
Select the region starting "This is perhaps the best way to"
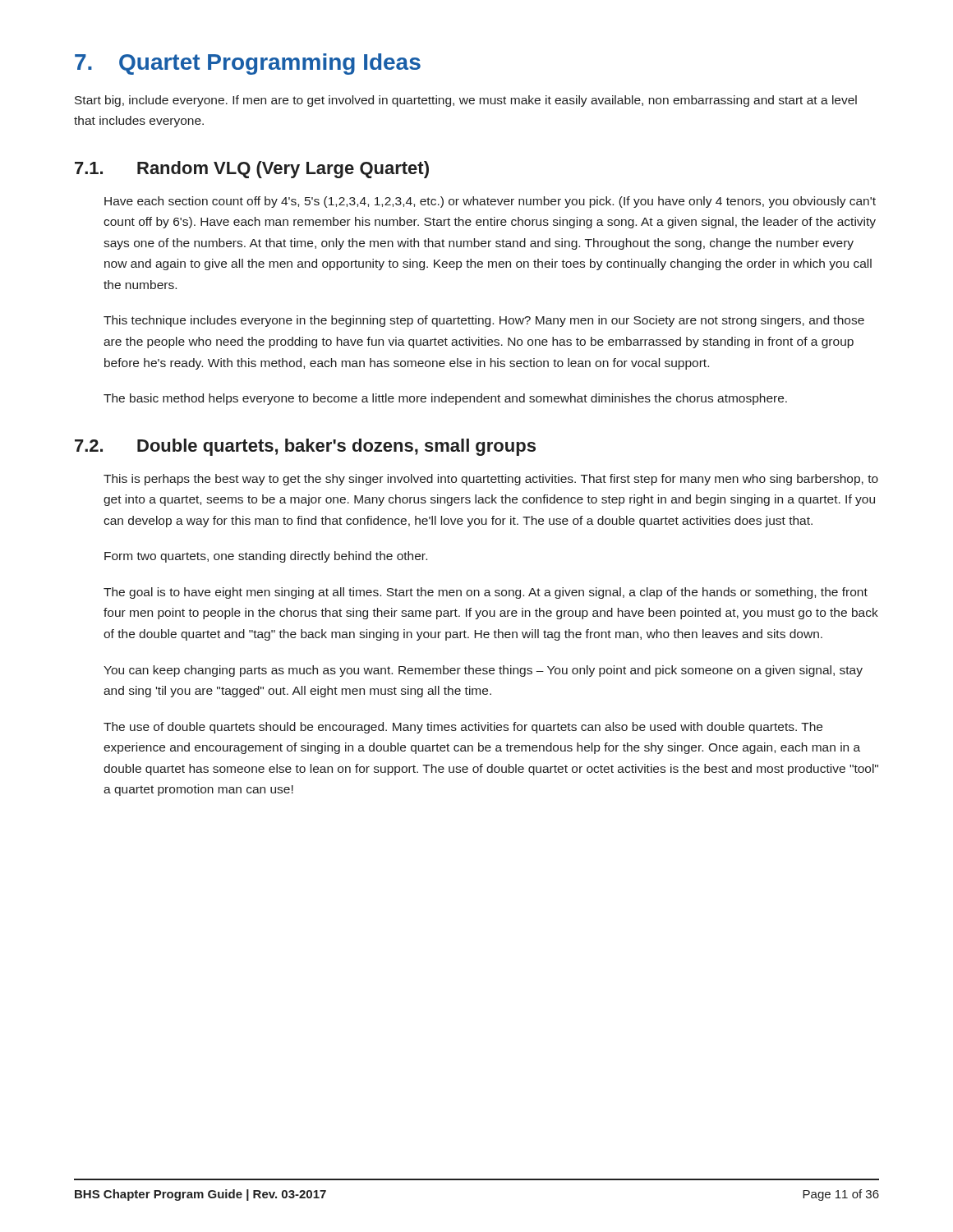pos(491,499)
